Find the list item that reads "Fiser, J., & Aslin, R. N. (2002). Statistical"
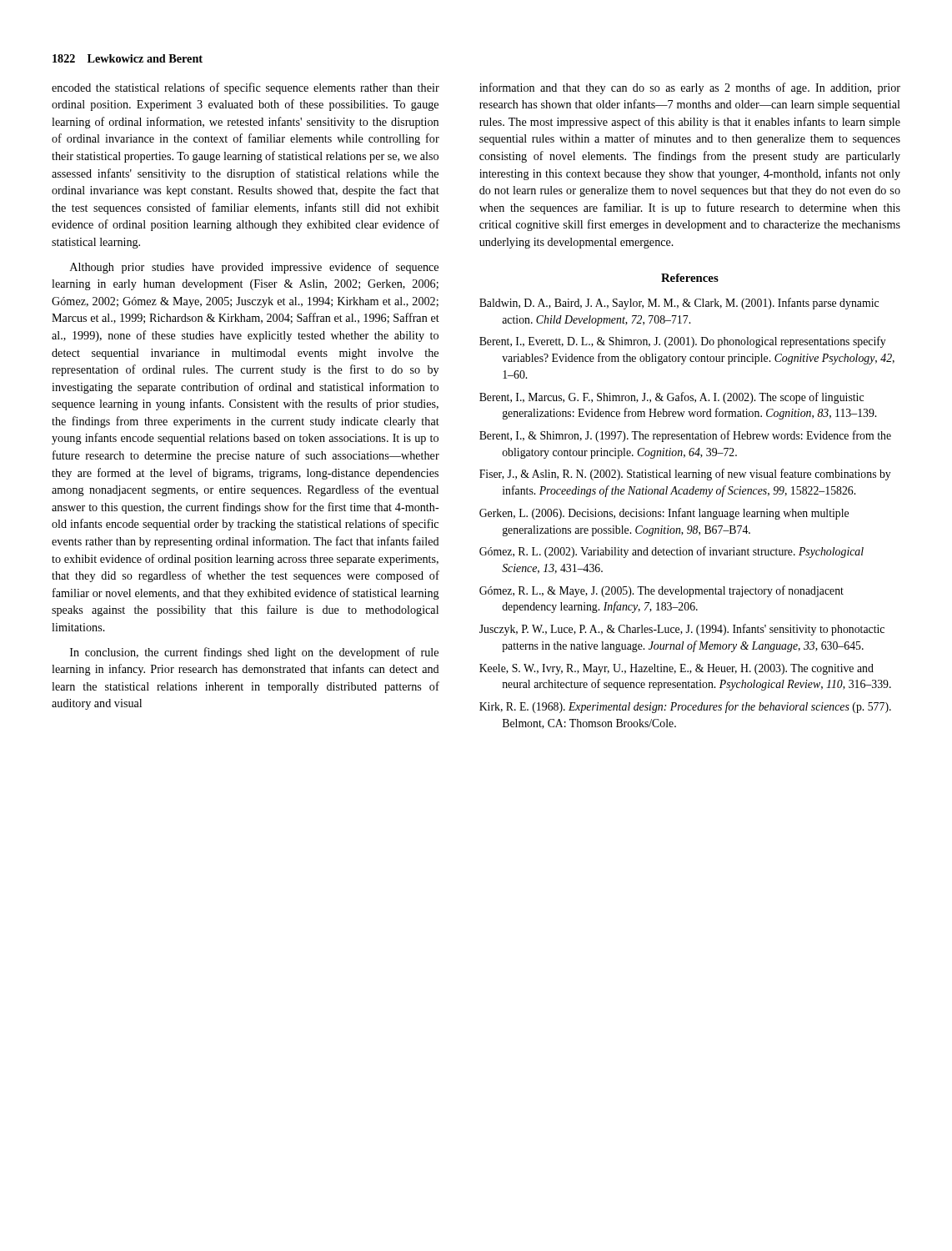Screen dimensions: 1251x952 coord(685,483)
